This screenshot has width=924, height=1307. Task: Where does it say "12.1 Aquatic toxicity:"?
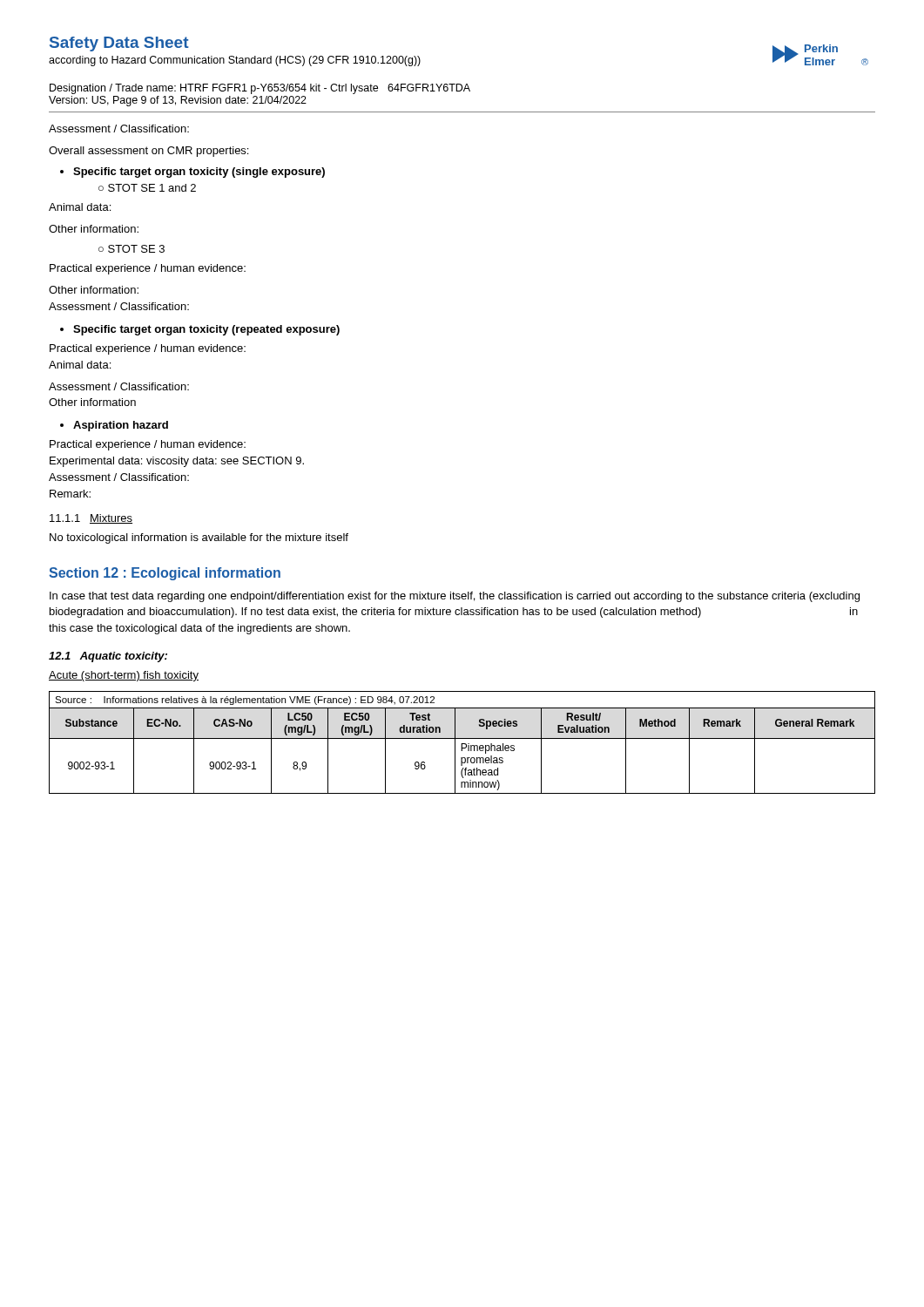(108, 656)
